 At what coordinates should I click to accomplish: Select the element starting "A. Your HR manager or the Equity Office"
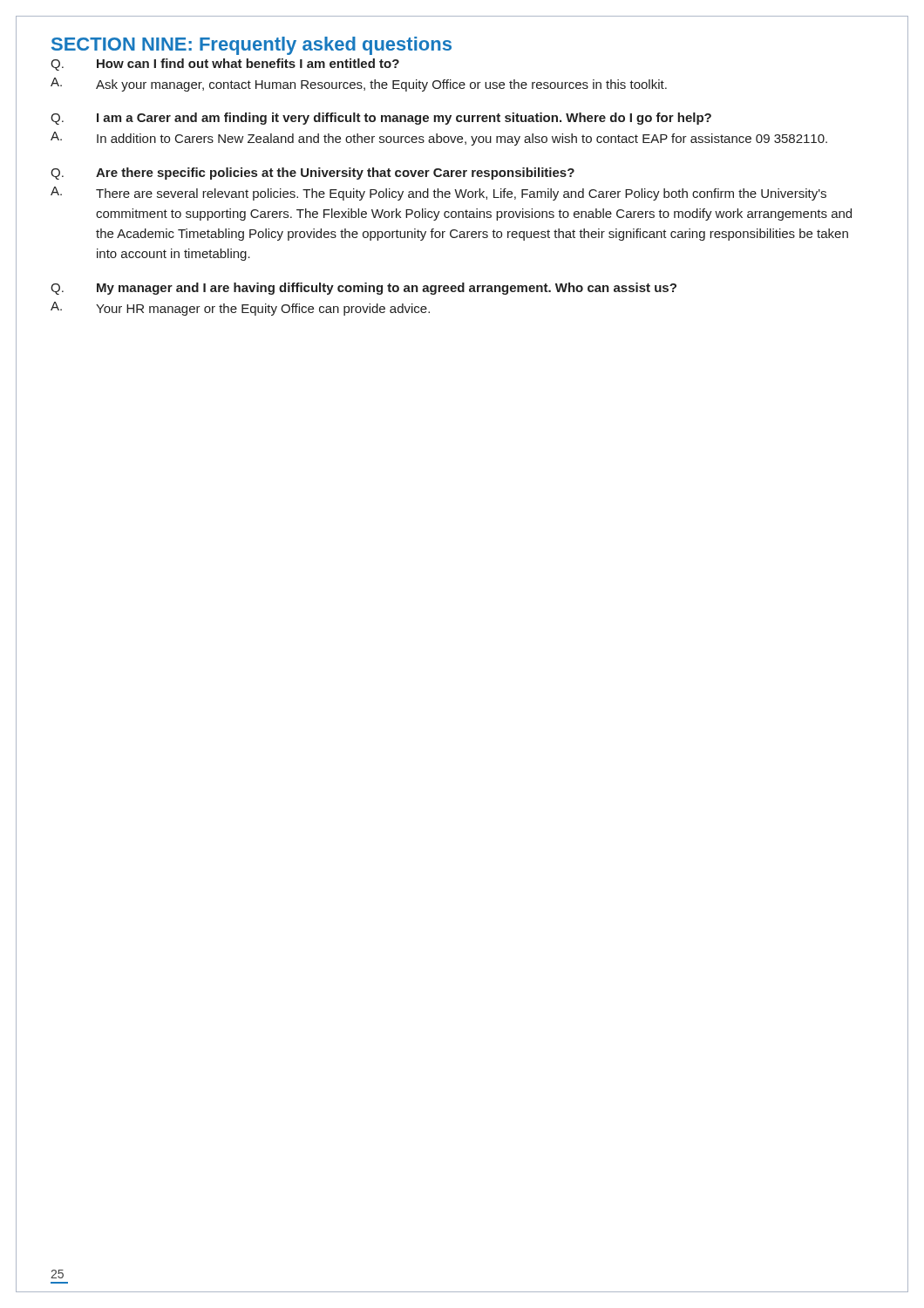240,309
